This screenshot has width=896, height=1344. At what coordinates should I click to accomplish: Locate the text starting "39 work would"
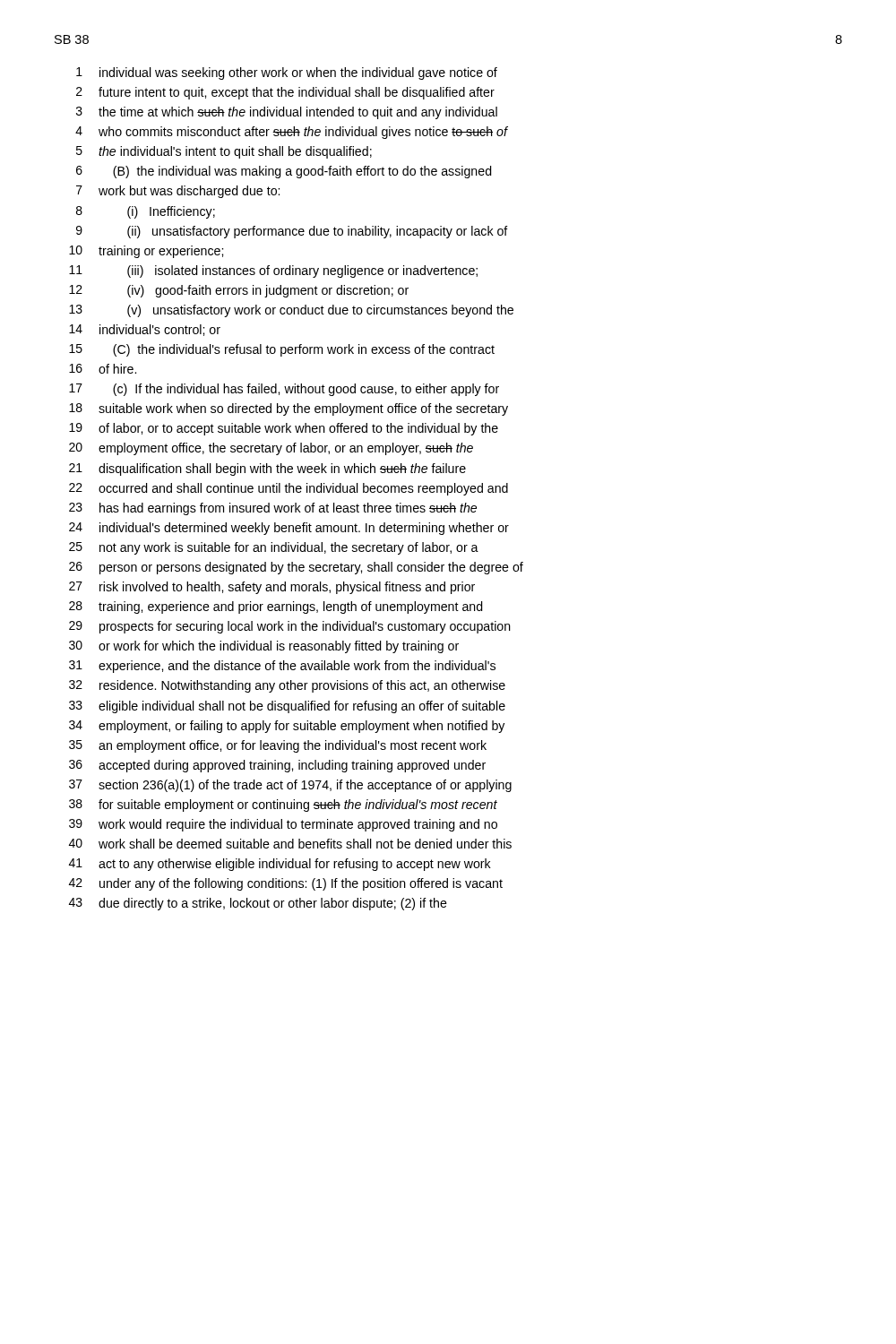point(448,824)
